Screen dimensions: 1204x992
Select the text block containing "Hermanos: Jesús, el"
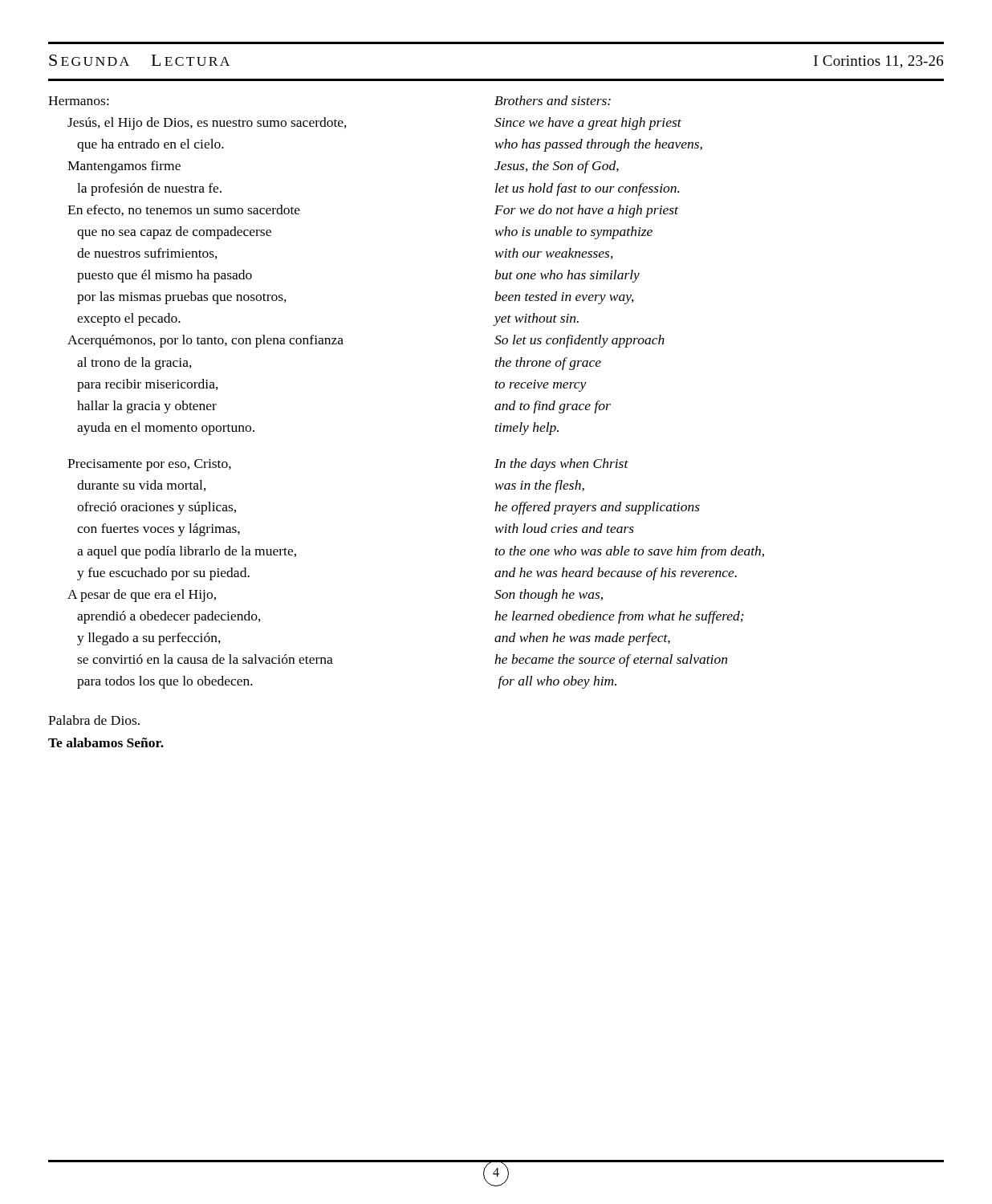[257, 422]
